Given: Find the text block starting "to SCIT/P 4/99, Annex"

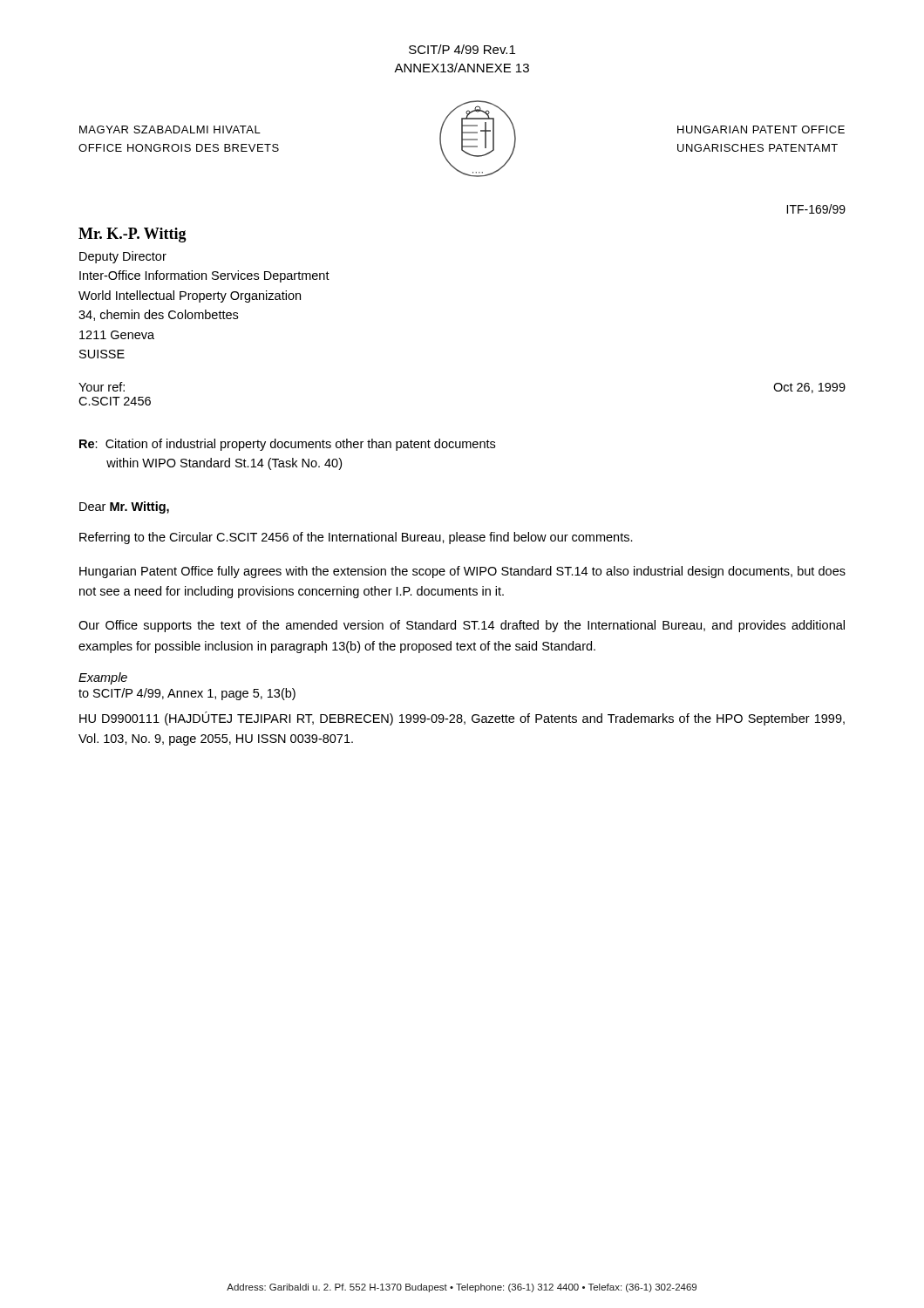Looking at the screenshot, I should [x=187, y=693].
